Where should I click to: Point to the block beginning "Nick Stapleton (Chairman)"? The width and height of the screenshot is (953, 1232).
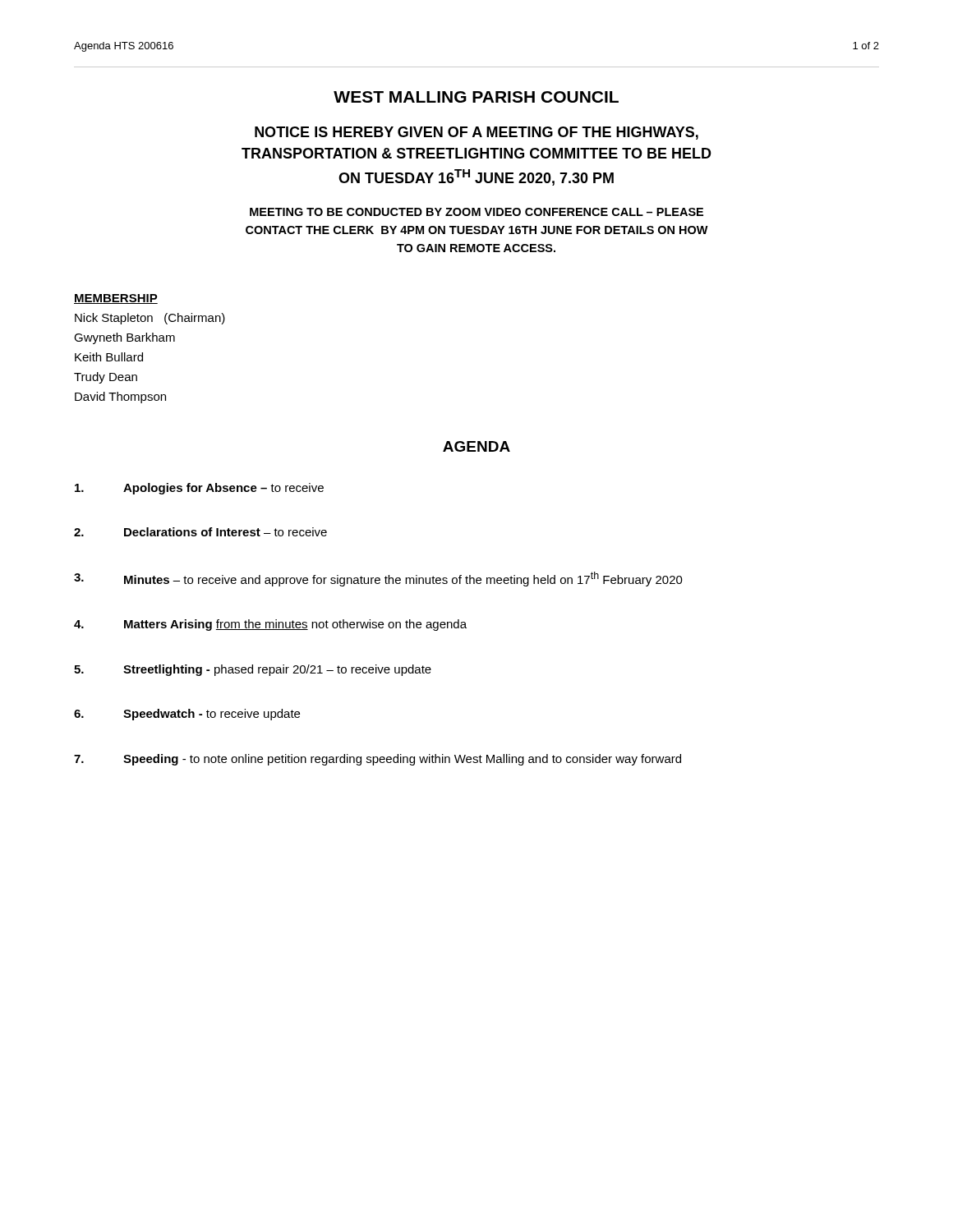[150, 356]
